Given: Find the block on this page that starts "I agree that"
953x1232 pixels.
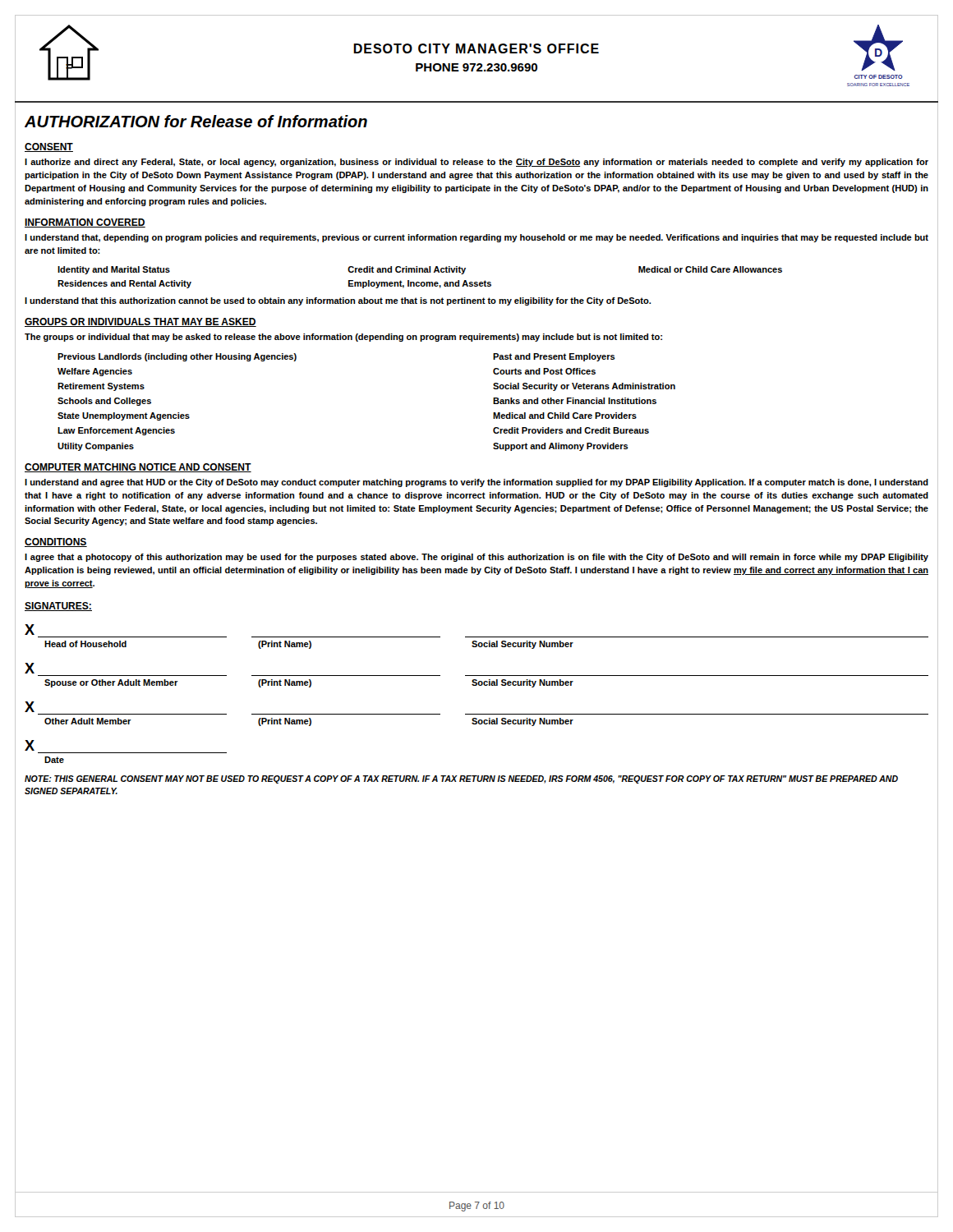Looking at the screenshot, I should [x=476, y=571].
